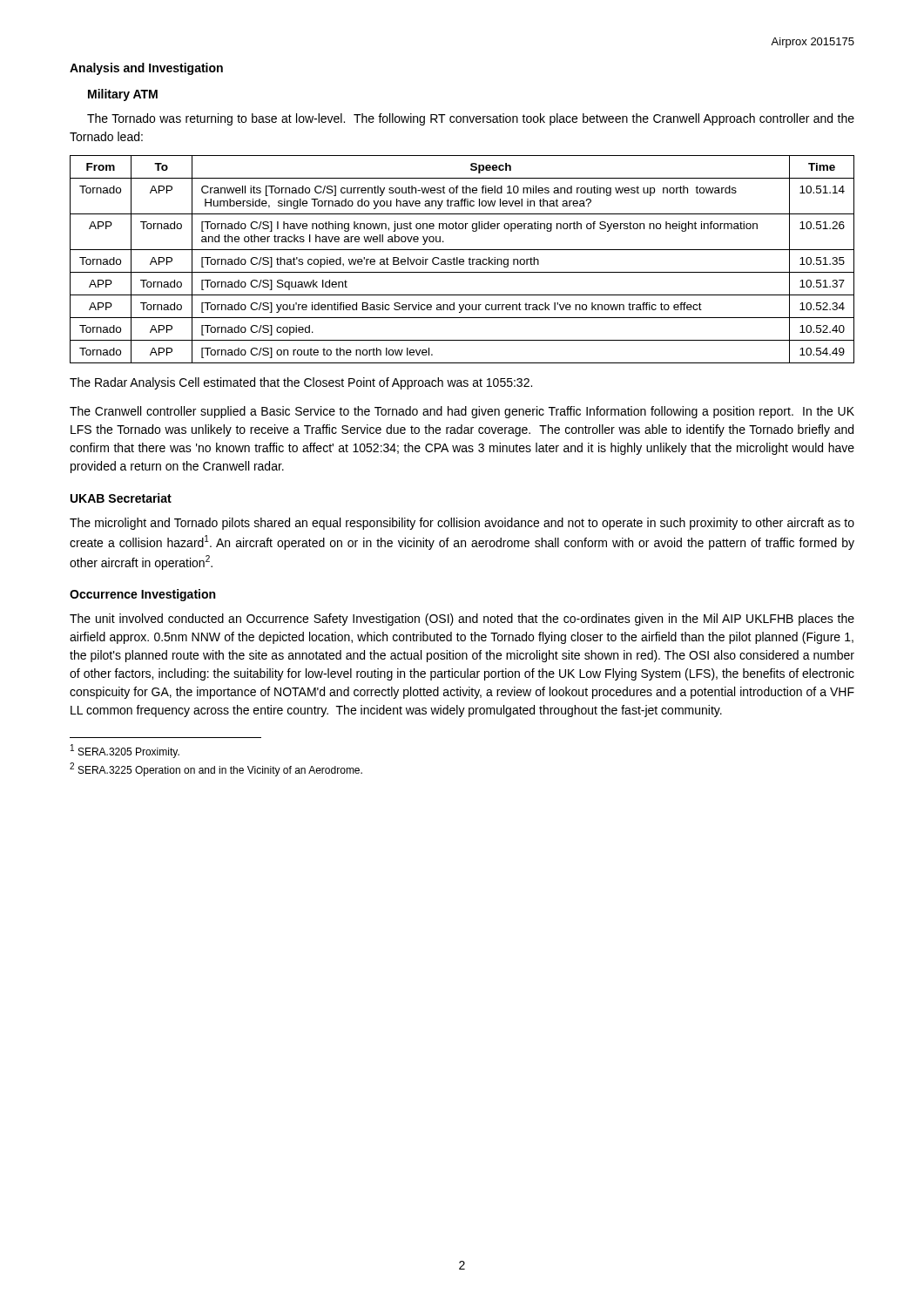Select the text block that reads "The Tornado was returning to base"
This screenshot has height=1307, width=924.
pos(462,128)
